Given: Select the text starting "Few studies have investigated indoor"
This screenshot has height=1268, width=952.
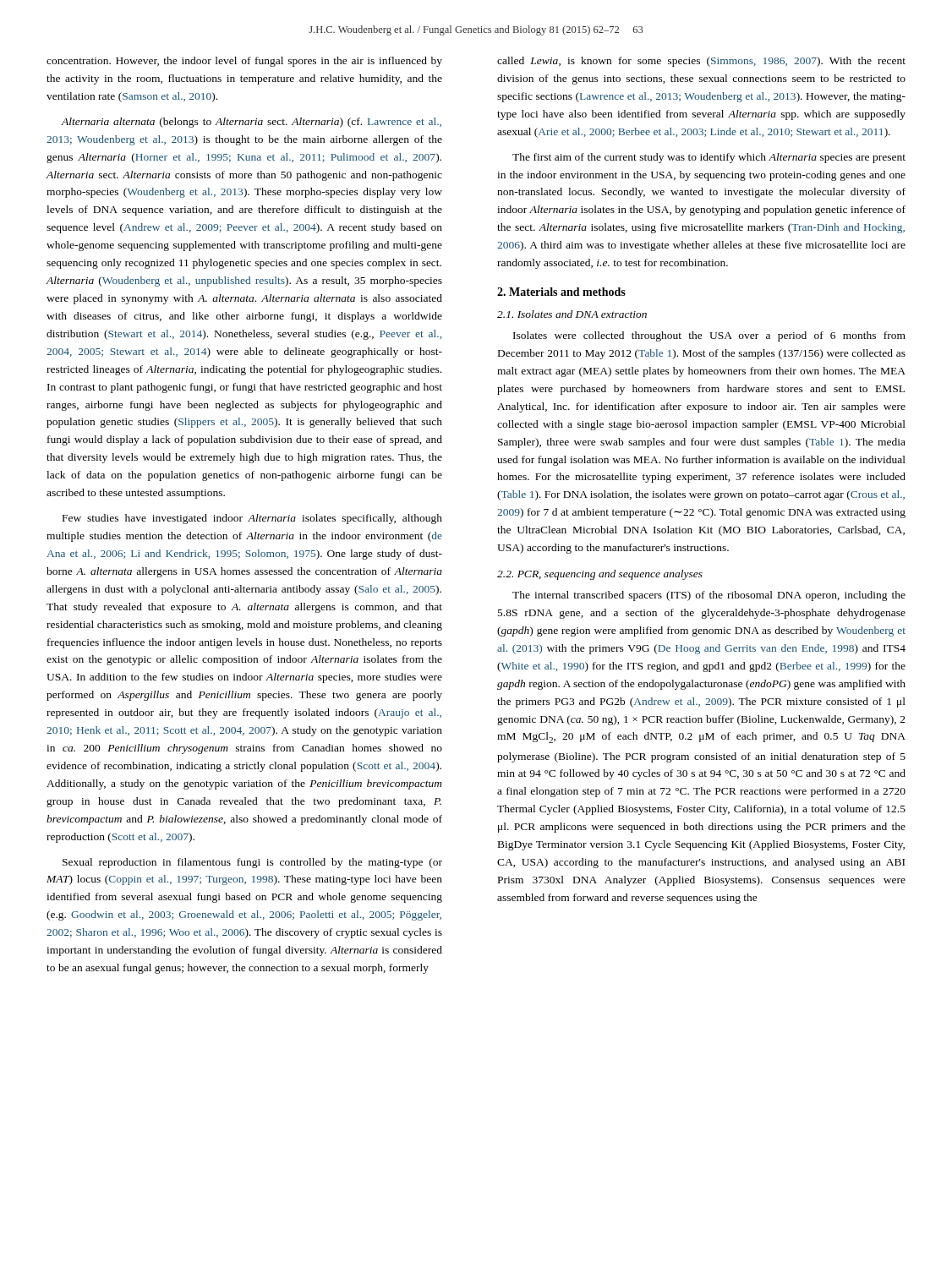Looking at the screenshot, I should (244, 678).
